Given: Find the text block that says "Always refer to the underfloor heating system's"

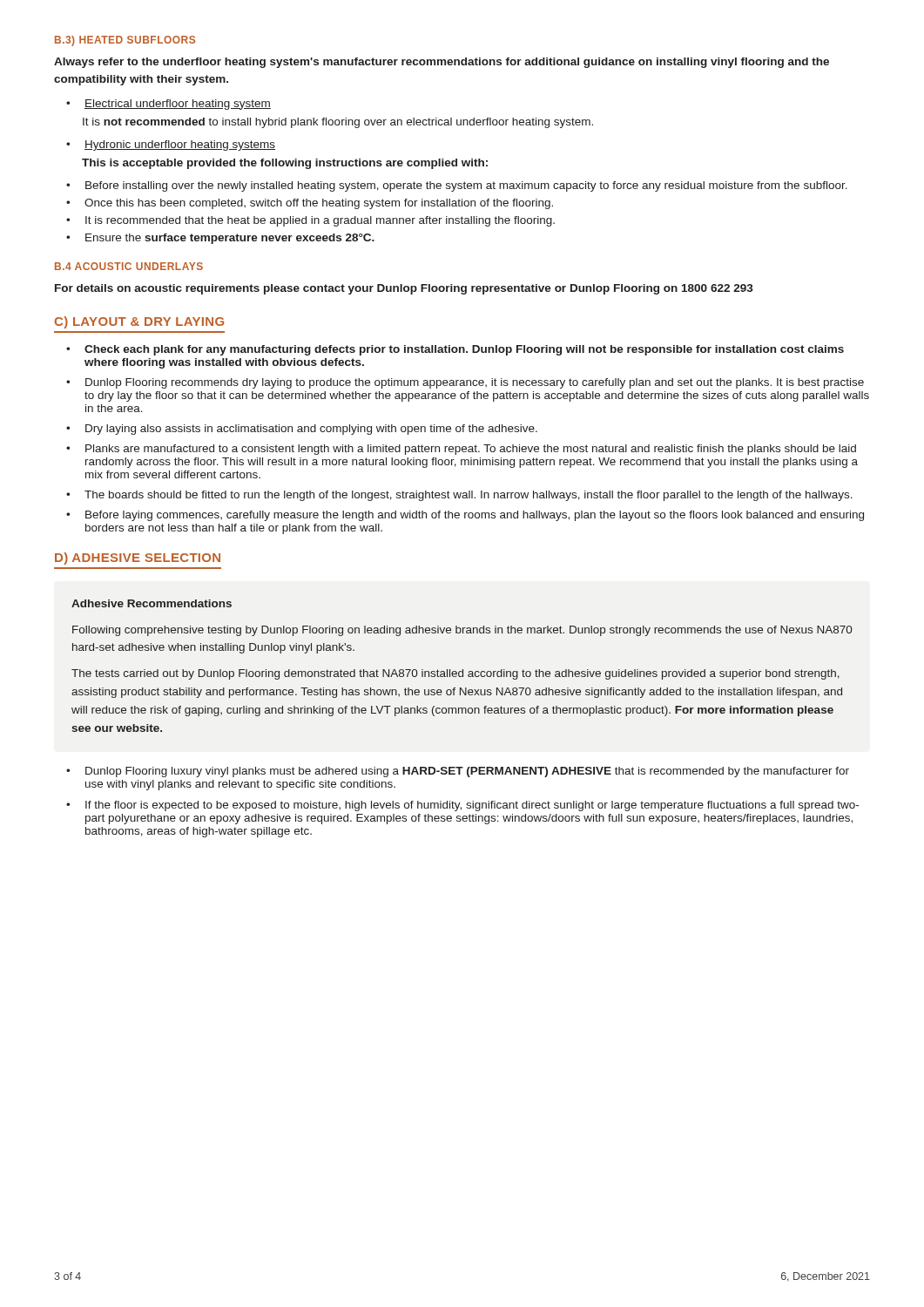Looking at the screenshot, I should pos(462,71).
